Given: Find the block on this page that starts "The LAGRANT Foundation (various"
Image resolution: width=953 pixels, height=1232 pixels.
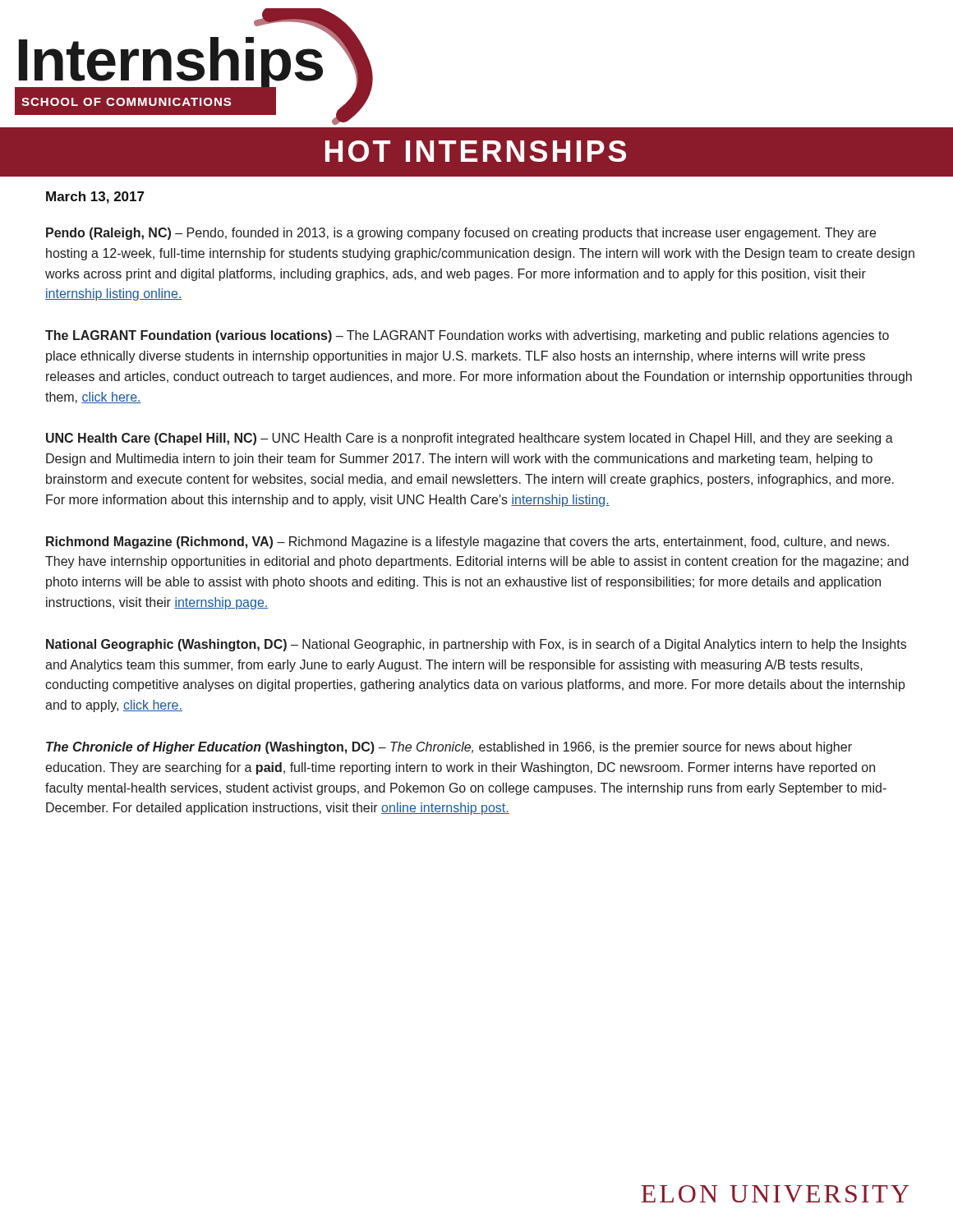Looking at the screenshot, I should 481,367.
